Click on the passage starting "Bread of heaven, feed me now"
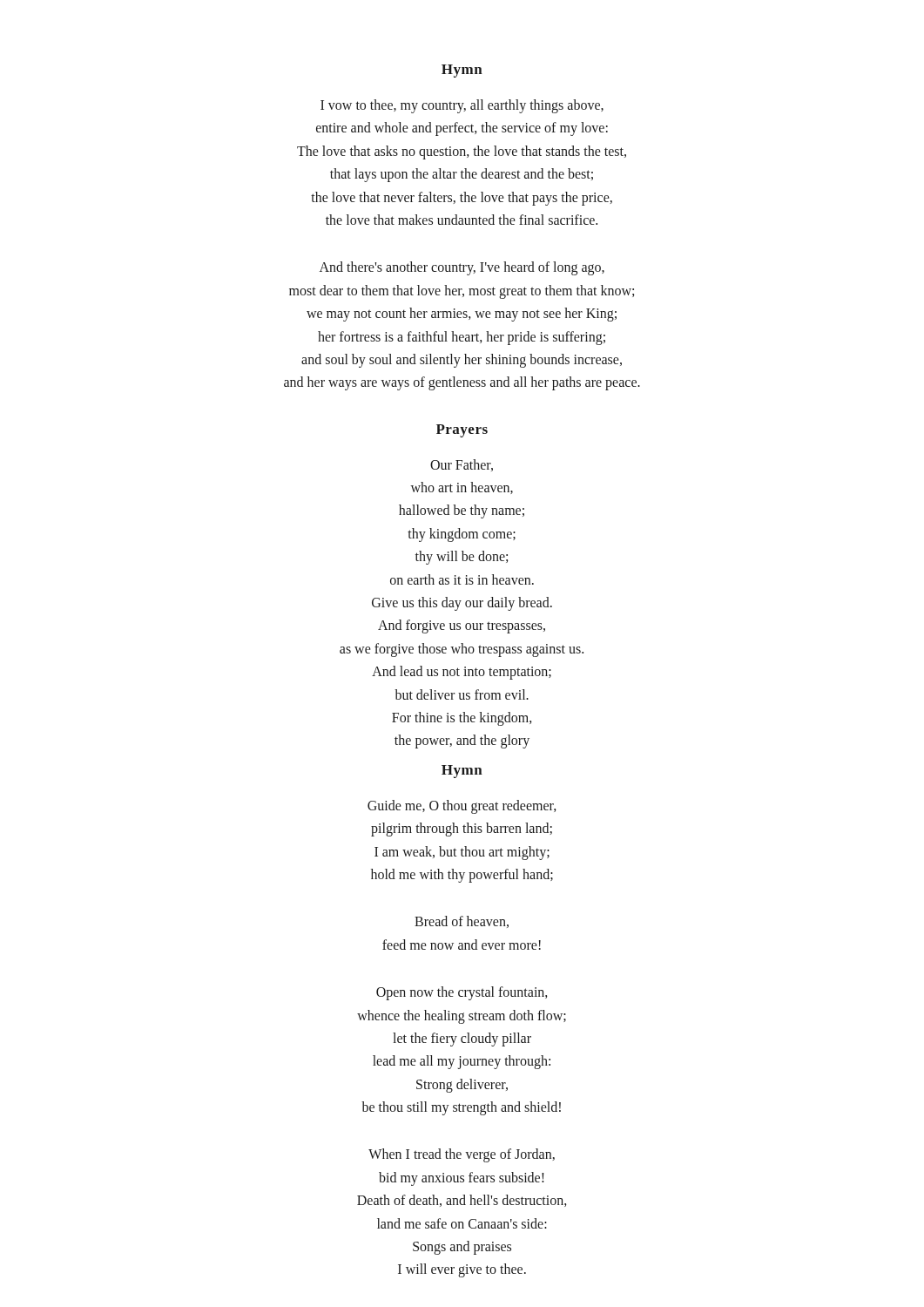Viewport: 924px width, 1307px height. 462,933
